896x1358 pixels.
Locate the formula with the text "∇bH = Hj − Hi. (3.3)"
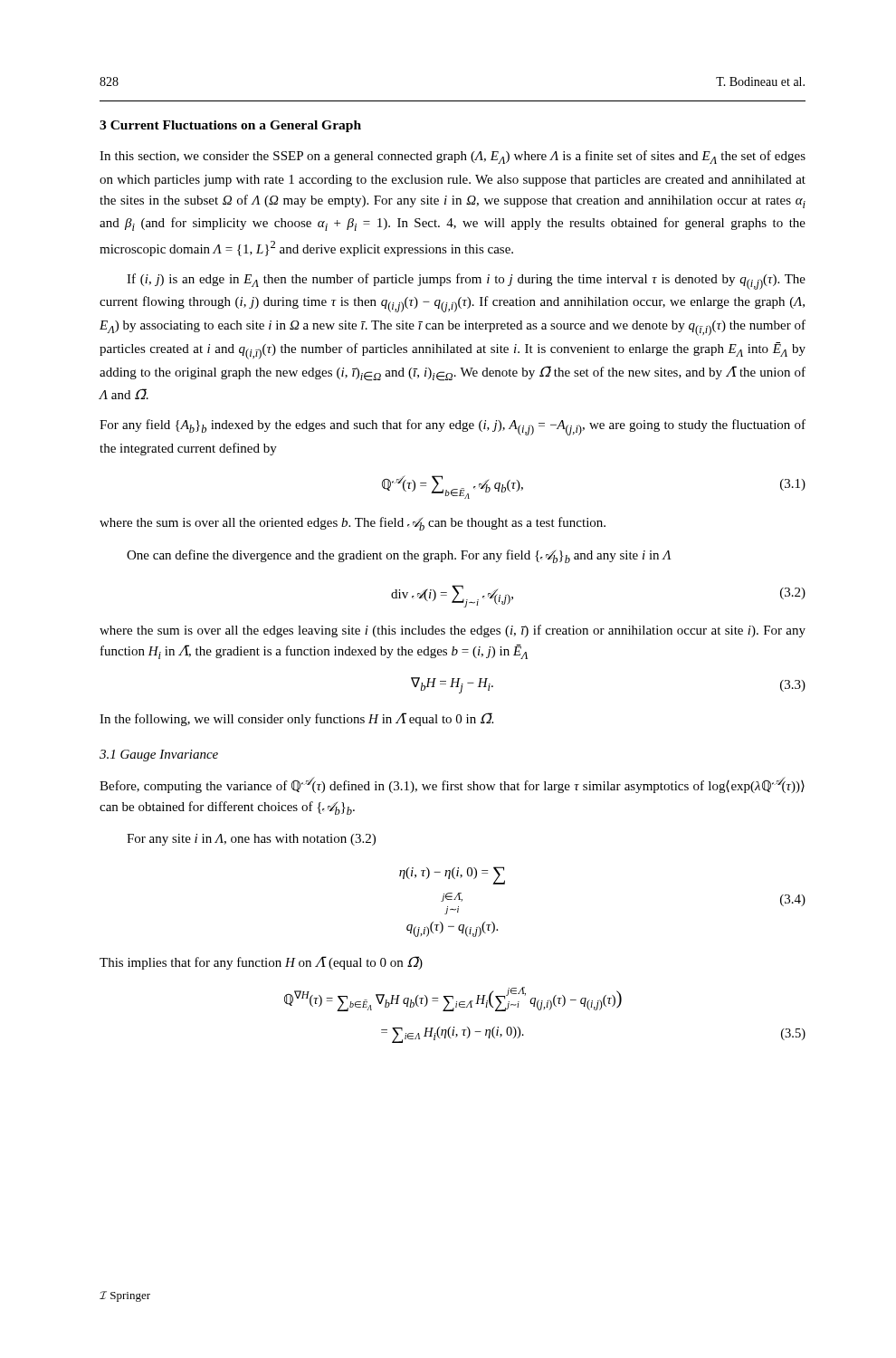pos(457,685)
